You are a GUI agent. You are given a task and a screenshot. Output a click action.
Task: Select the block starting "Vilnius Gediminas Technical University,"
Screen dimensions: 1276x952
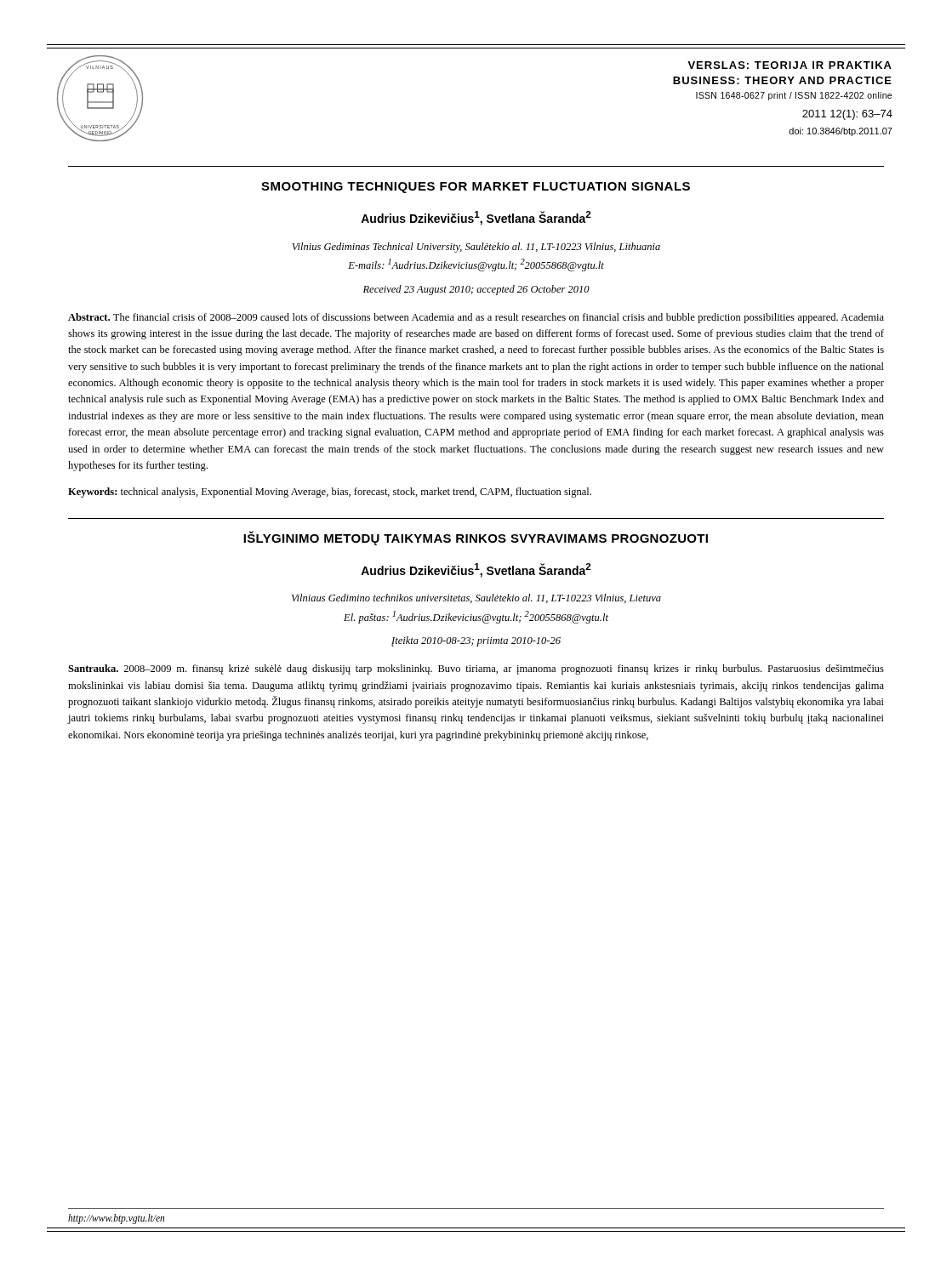pos(476,256)
